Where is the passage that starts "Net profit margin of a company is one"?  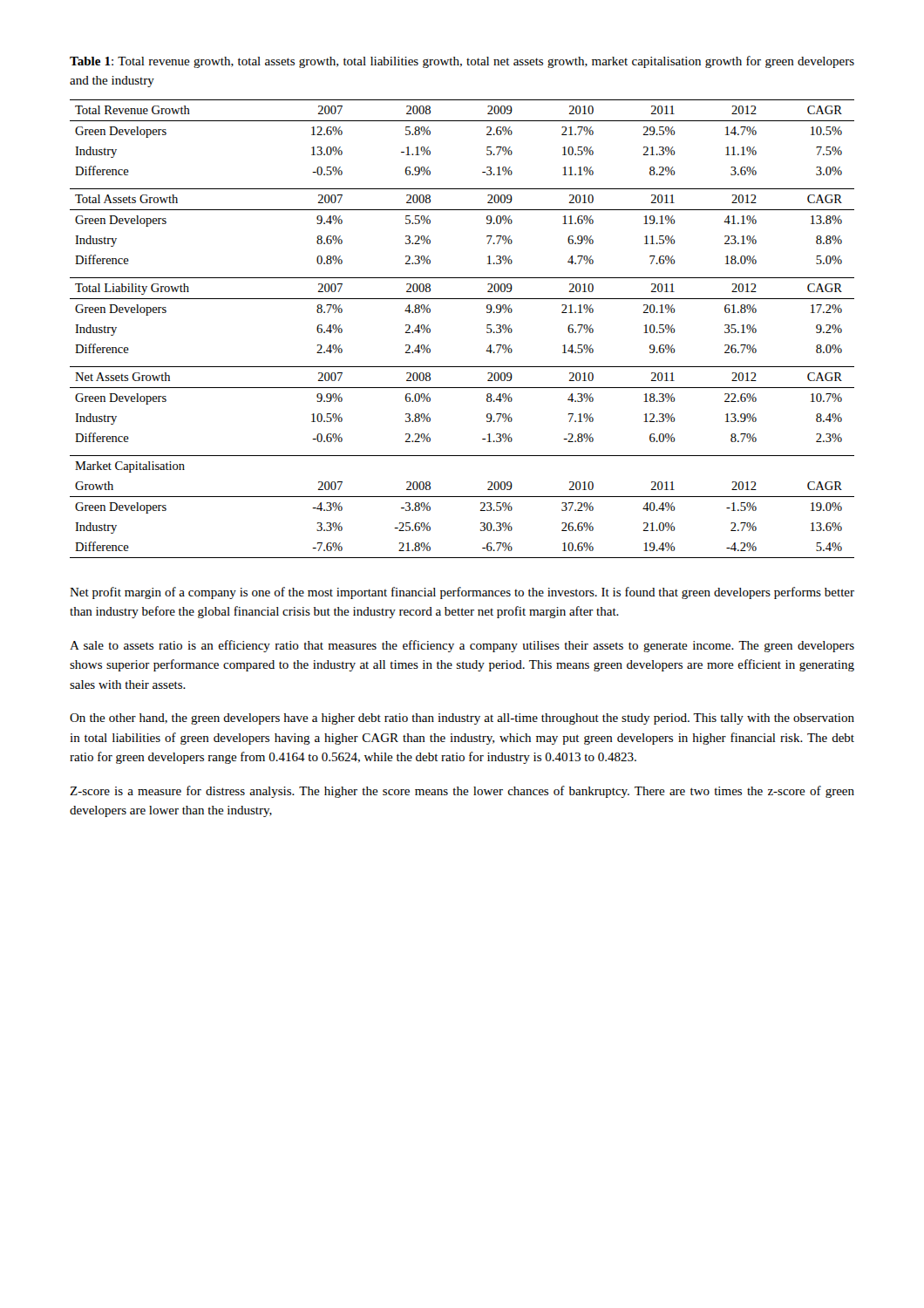[462, 601]
